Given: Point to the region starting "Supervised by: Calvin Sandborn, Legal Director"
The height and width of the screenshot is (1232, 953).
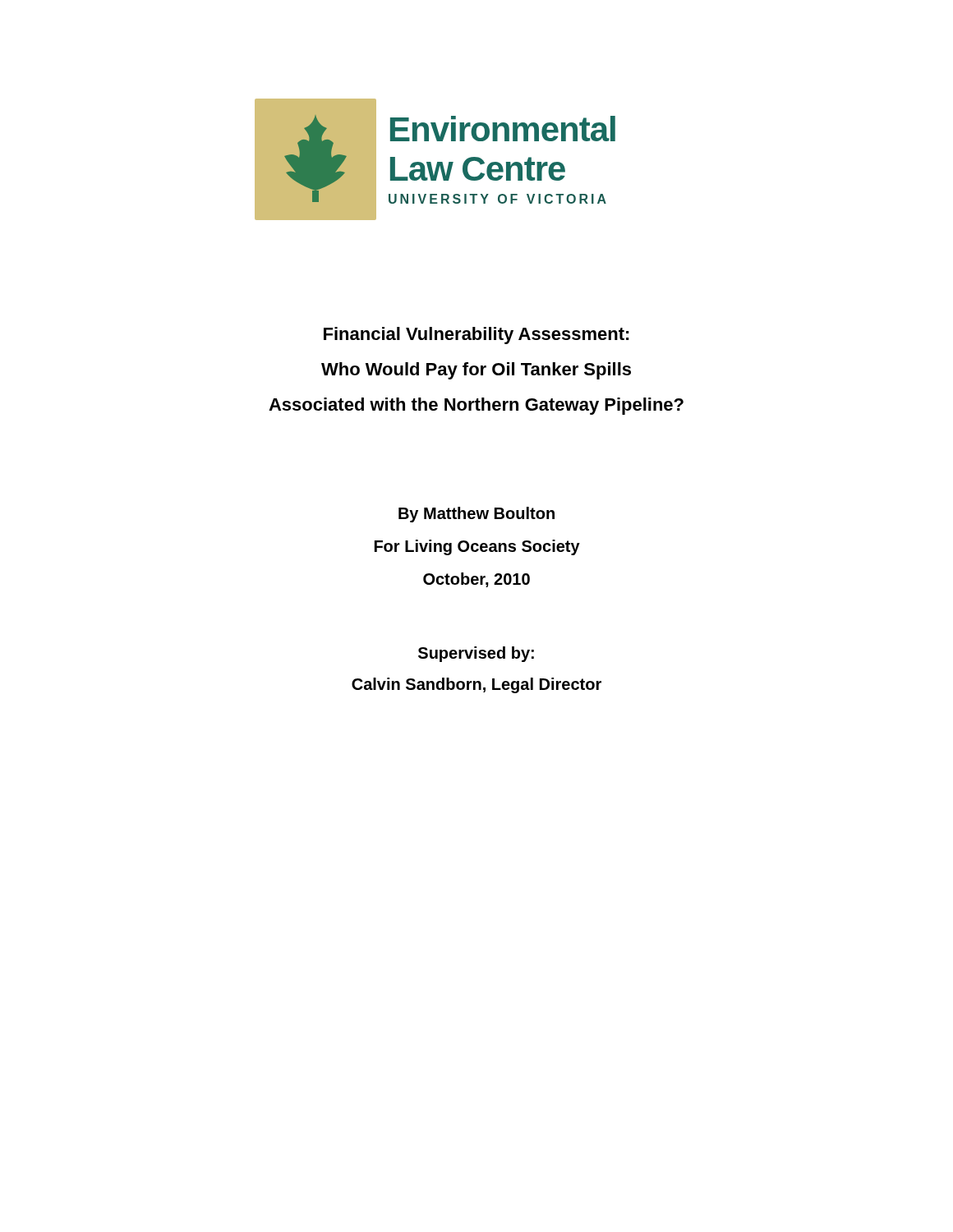Looking at the screenshot, I should click(x=476, y=669).
